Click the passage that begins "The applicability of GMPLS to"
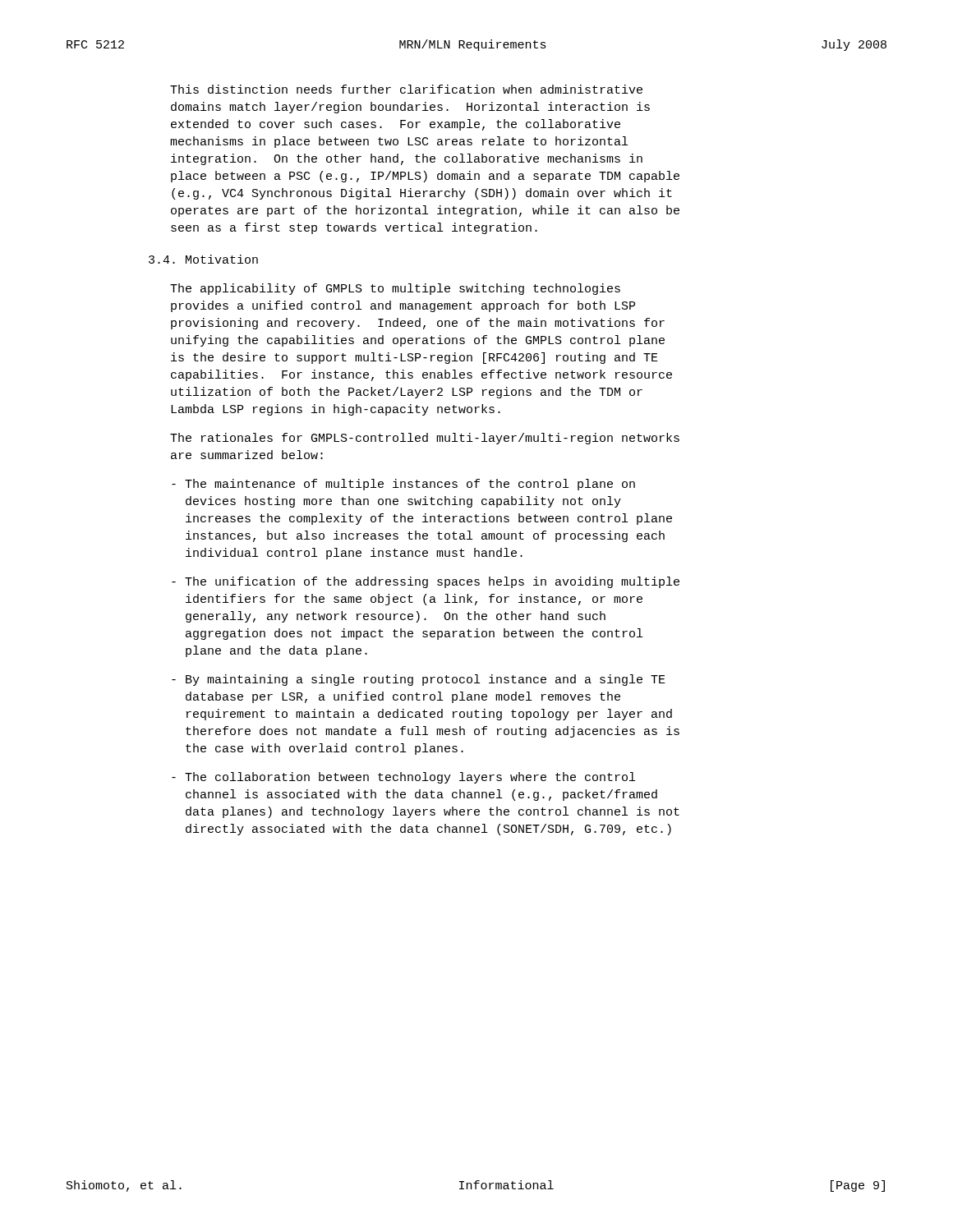 [410, 350]
